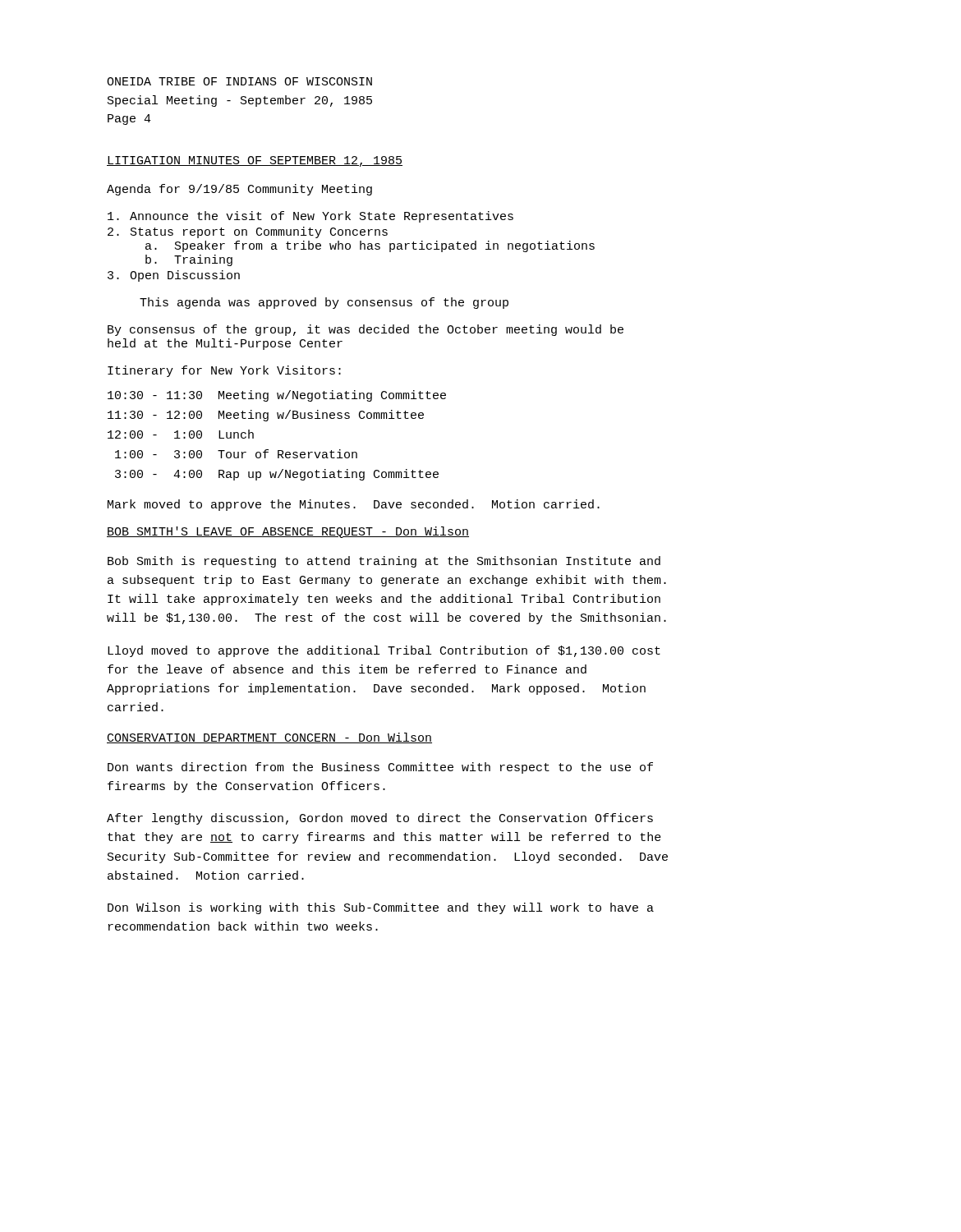Viewport: 961px width, 1232px height.
Task: Find the section header on this page that starts "BOB SMITH'S LEAVE OF"
Action: tap(288, 532)
